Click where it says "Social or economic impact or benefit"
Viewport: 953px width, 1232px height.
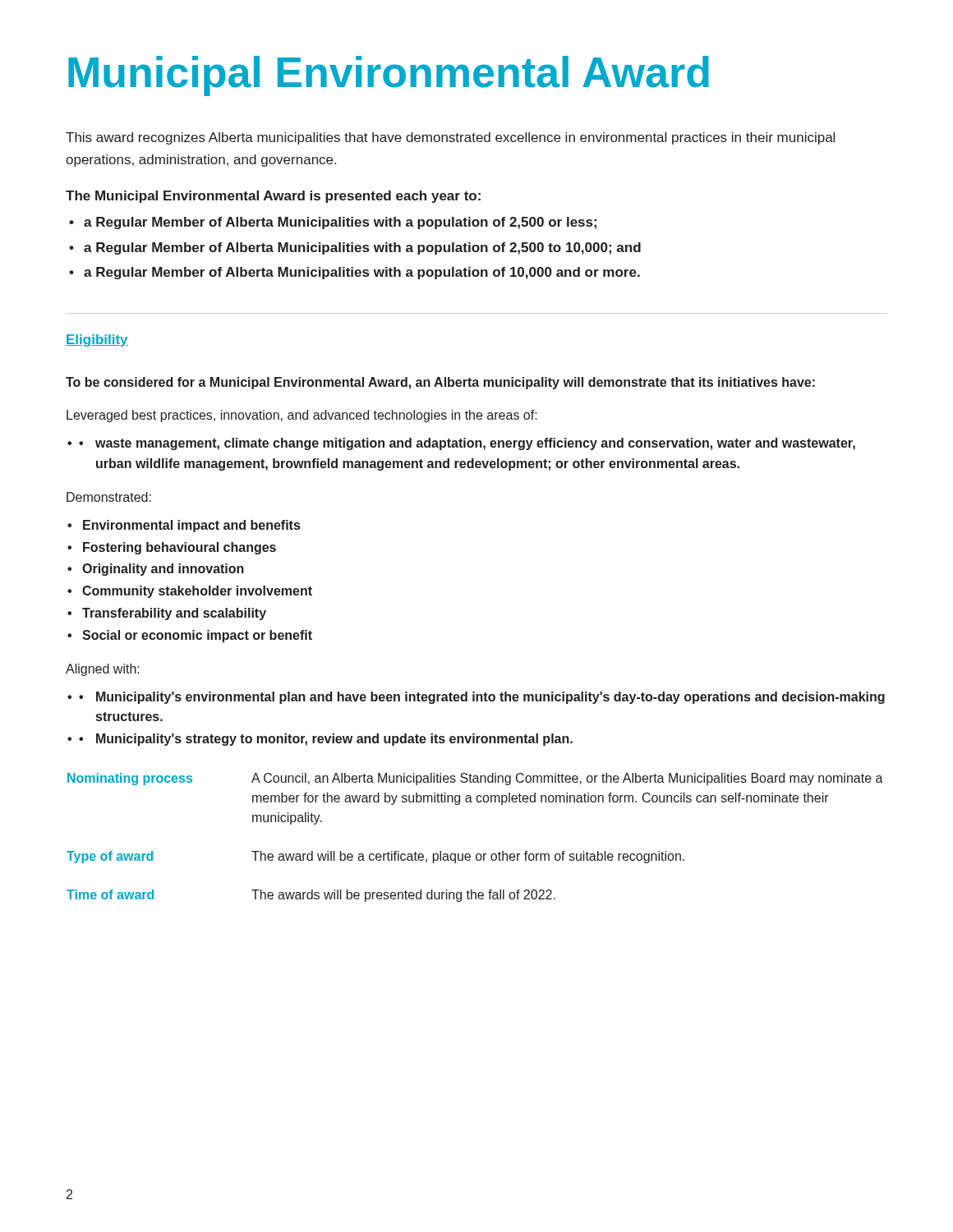click(x=190, y=636)
